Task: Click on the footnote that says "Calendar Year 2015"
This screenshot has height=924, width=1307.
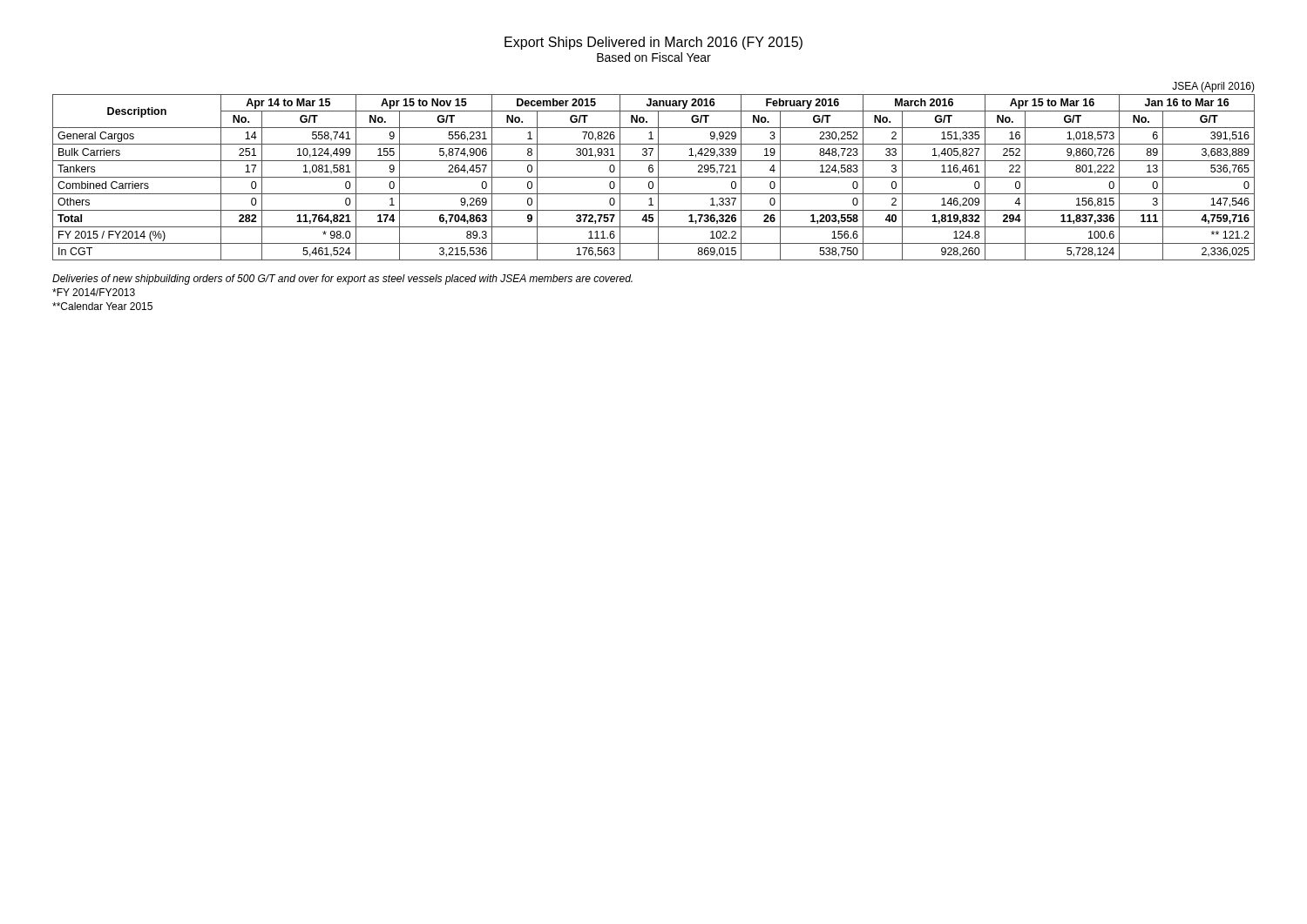Action: point(103,307)
